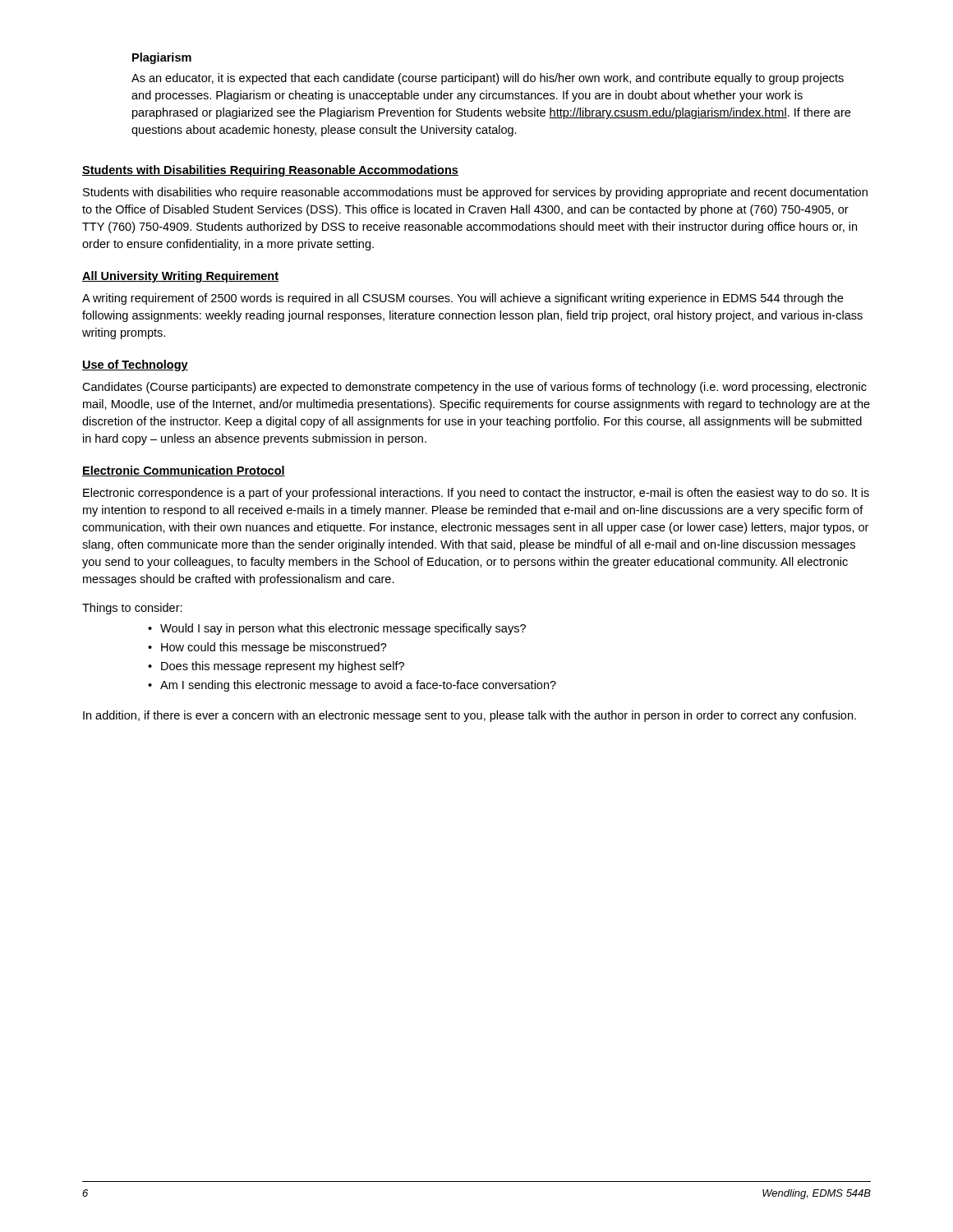
Task: Click on the block starting "Use of Technology"
Action: 135,365
